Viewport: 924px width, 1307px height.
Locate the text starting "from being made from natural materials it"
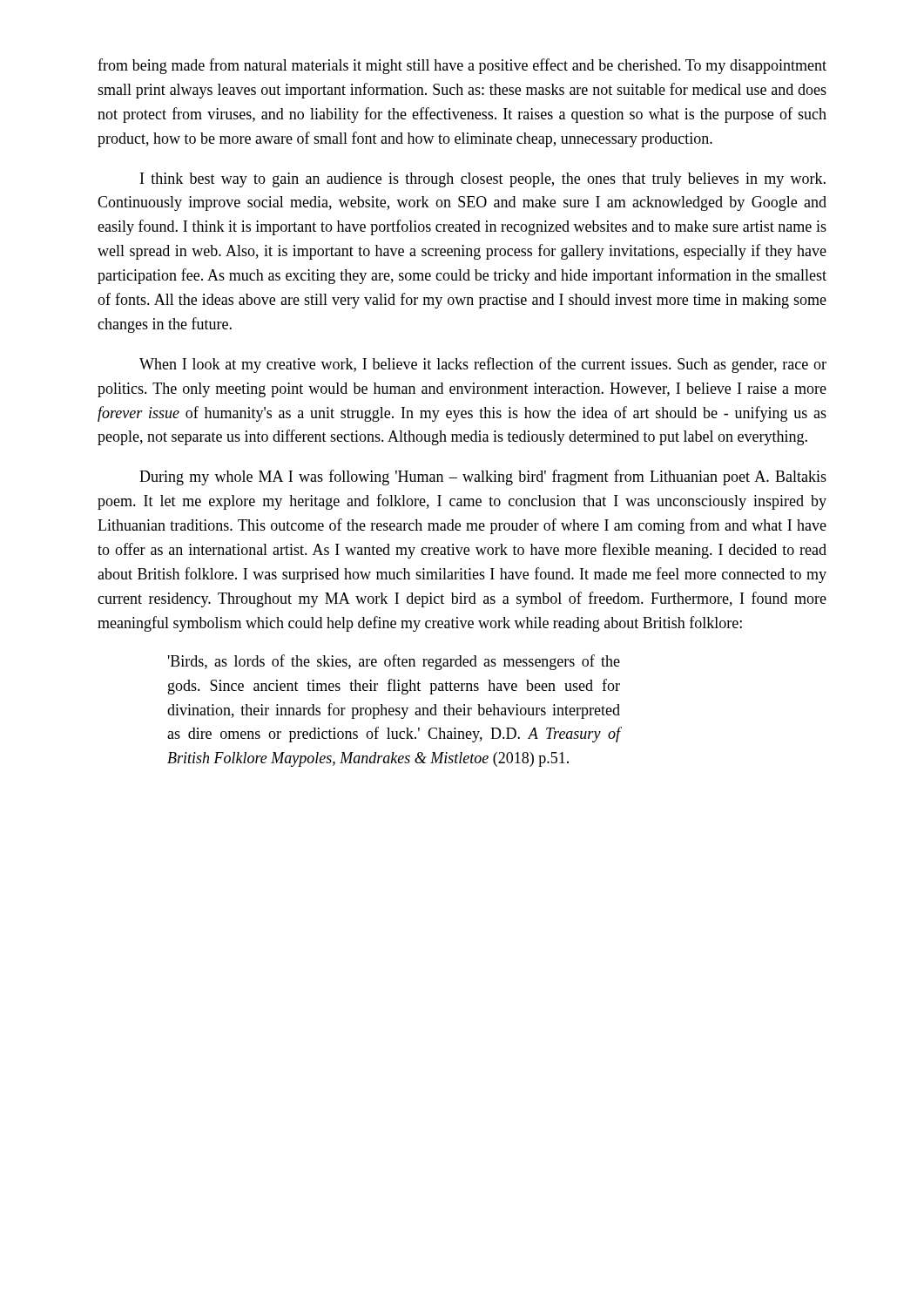click(462, 66)
